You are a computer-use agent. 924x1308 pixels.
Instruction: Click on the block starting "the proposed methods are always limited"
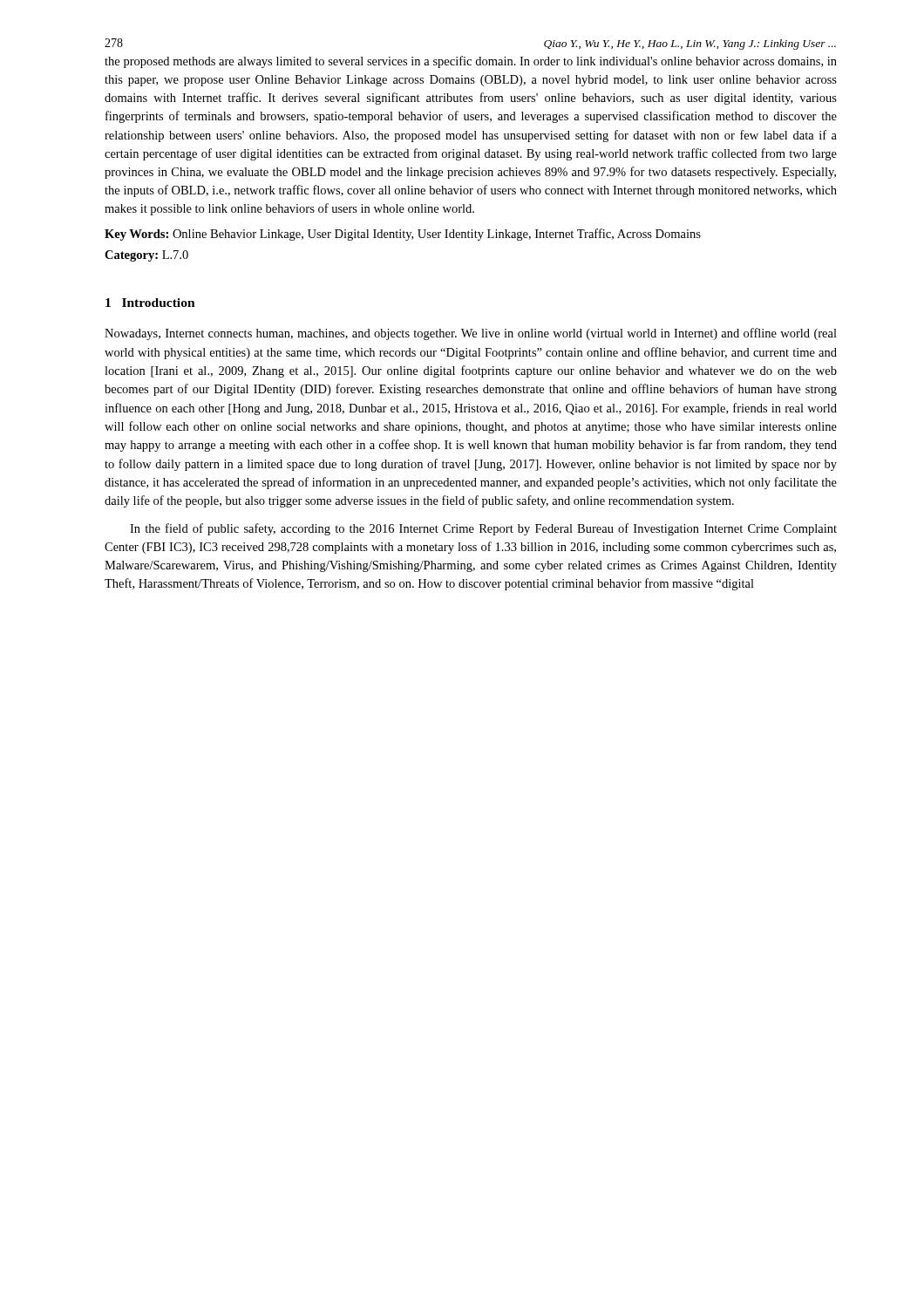[x=471, y=135]
